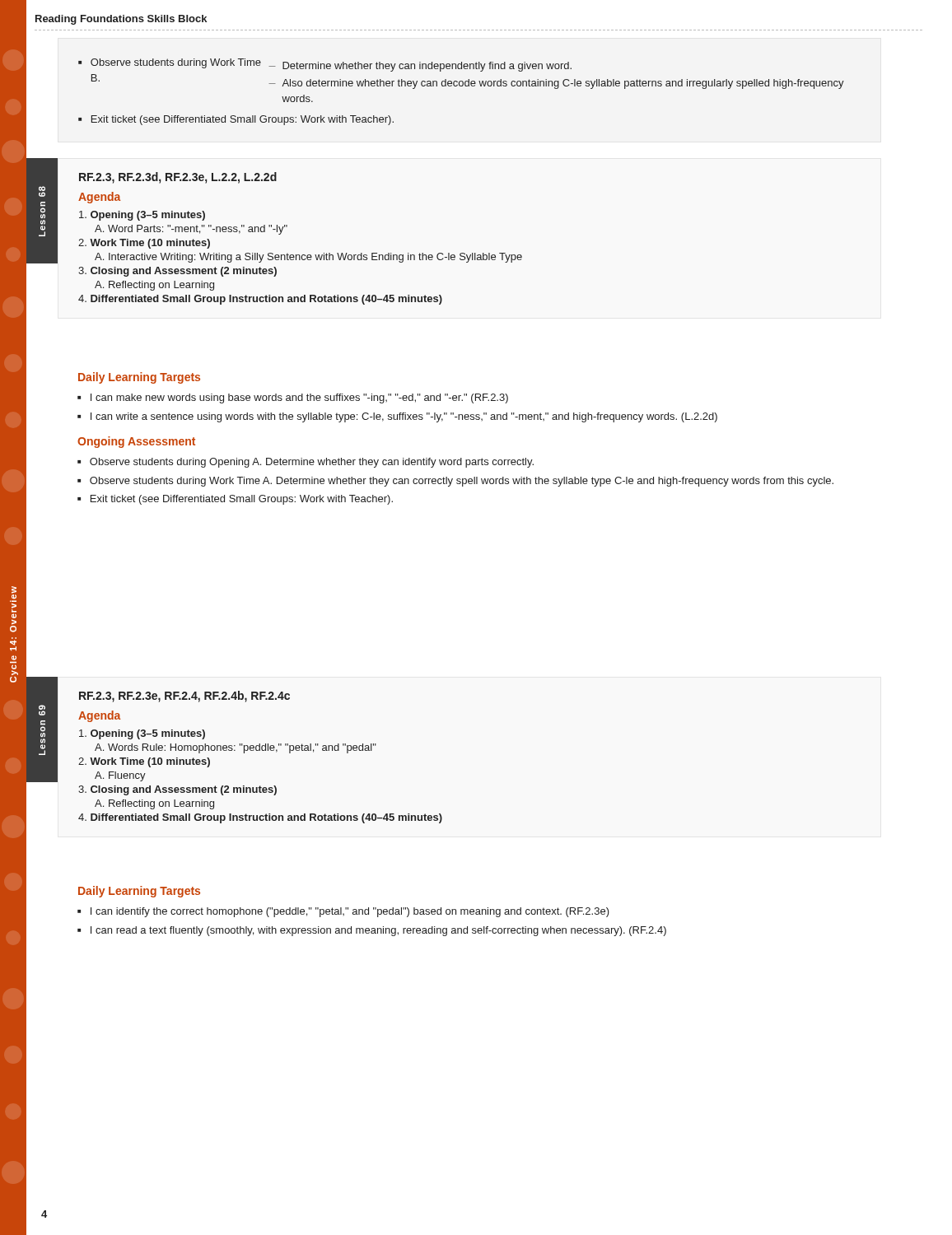Viewport: 952px width, 1235px height.
Task: Where is the passage that starts "I can write a sentence using words"?
Action: pyautogui.click(x=404, y=416)
